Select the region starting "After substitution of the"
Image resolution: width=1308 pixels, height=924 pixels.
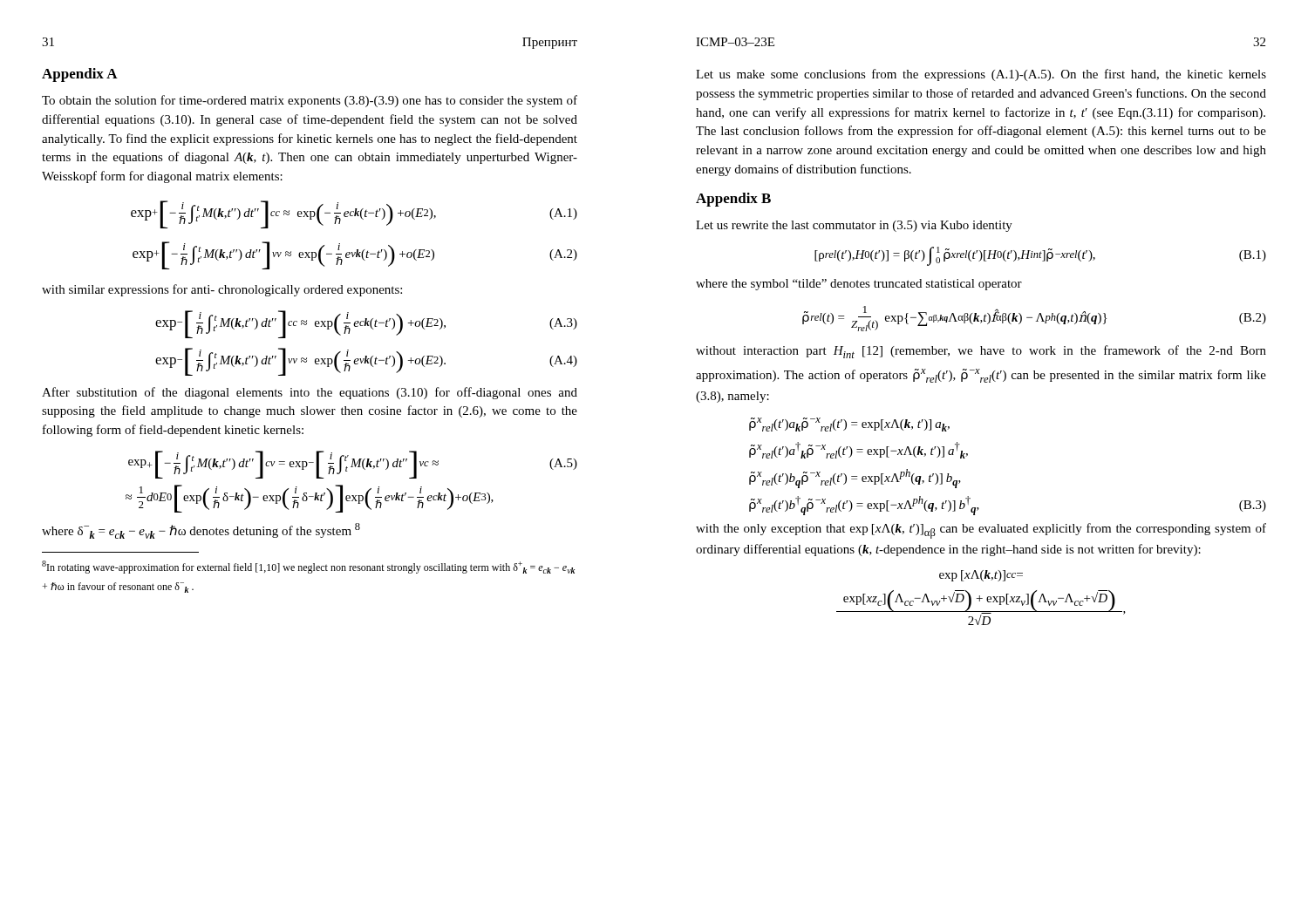[310, 412]
